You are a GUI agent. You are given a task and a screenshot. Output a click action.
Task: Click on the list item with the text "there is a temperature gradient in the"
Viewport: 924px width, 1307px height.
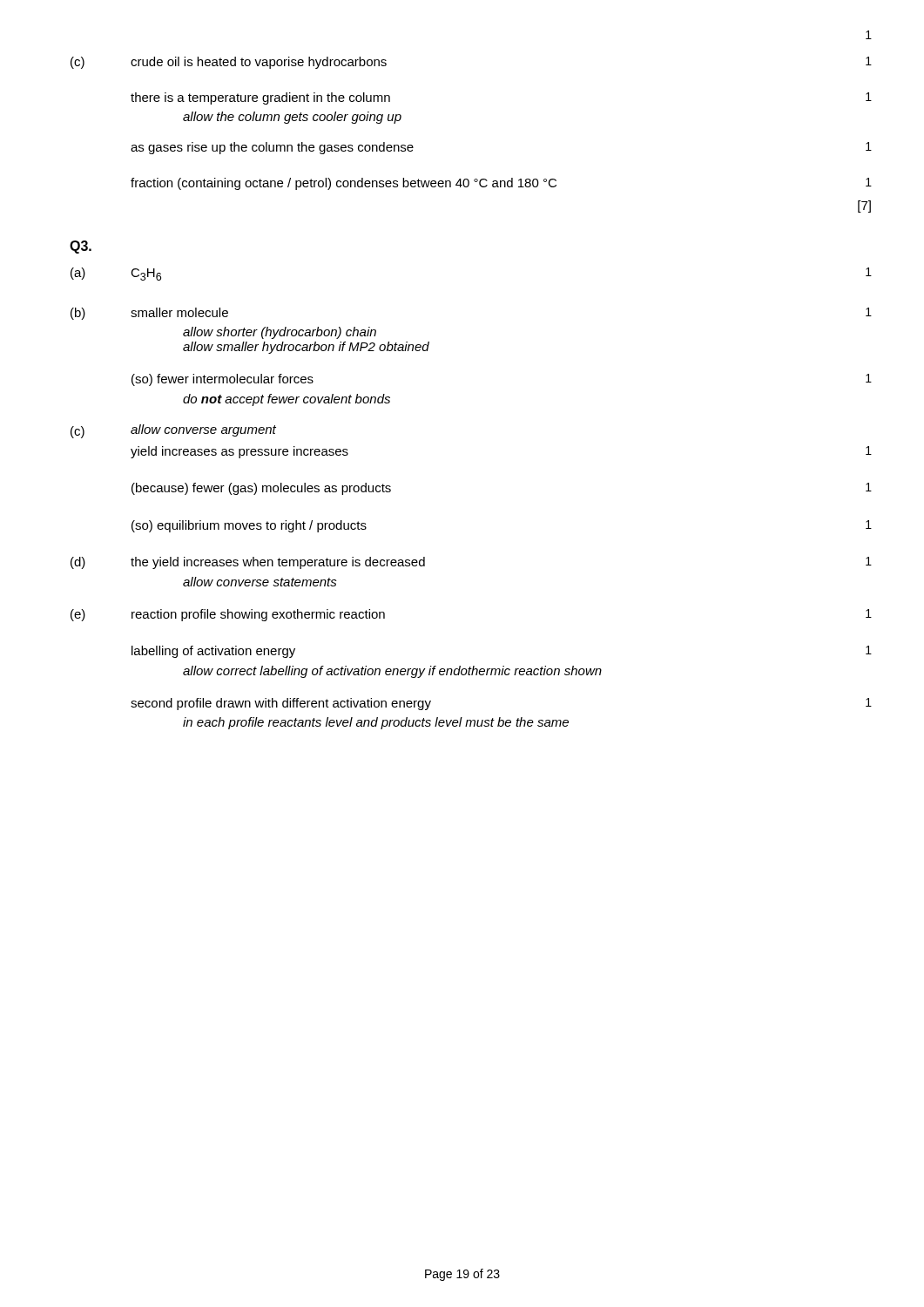tap(267, 97)
